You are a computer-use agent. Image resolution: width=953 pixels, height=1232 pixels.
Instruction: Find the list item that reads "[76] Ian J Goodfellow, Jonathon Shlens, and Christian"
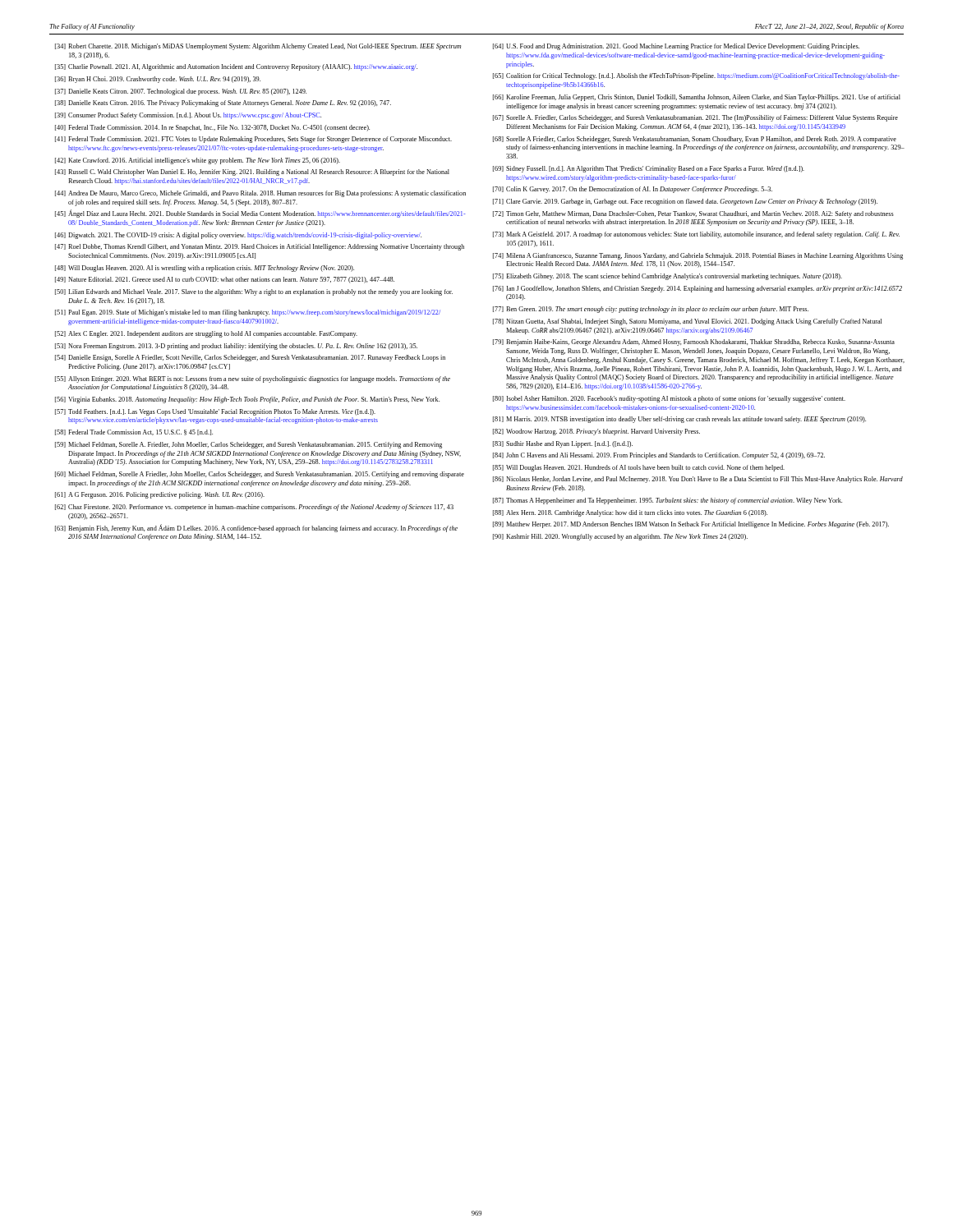pyautogui.click(x=695, y=294)
